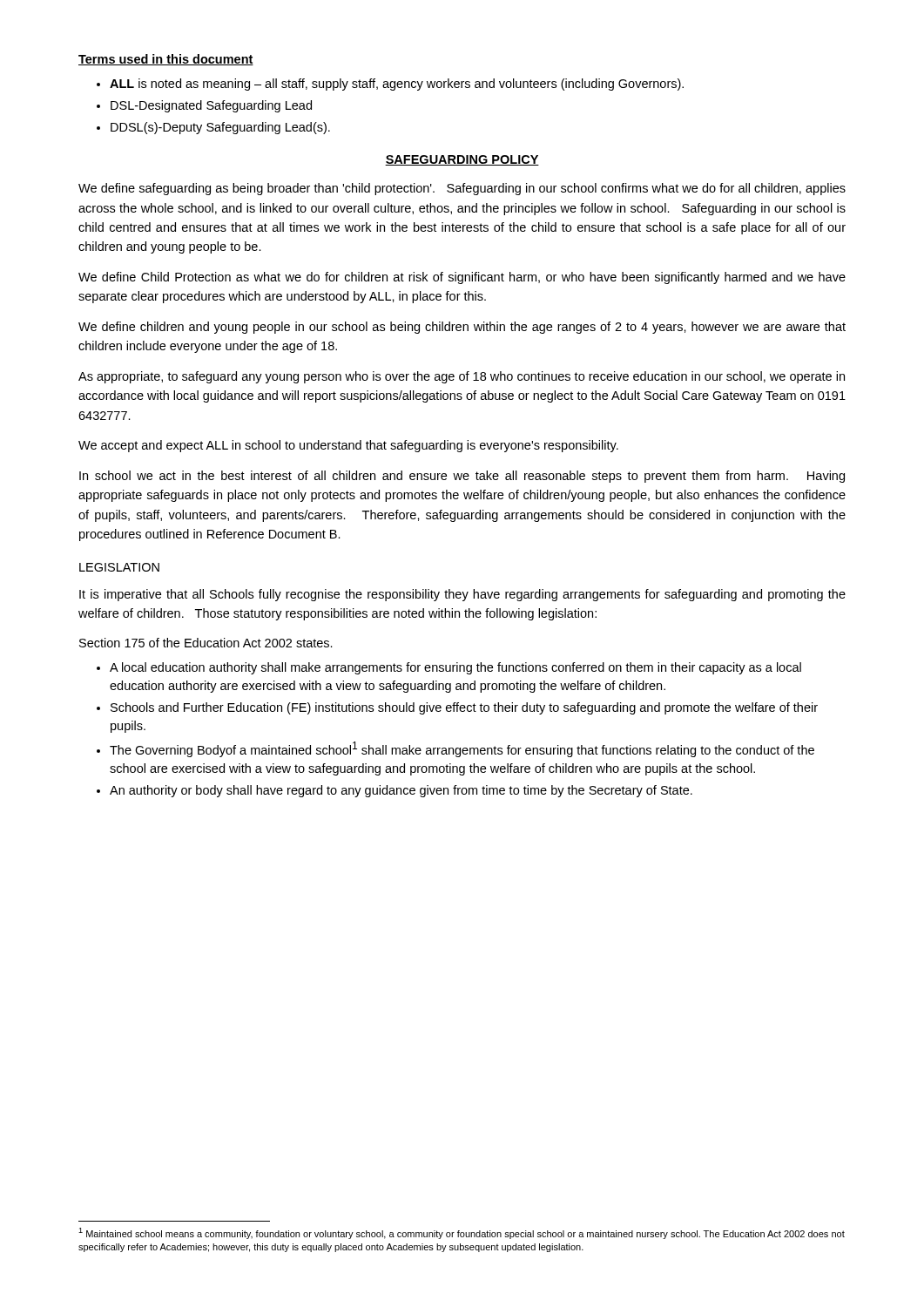Where is the passage that starts "We accept and expect ALL in school"?

tap(349, 445)
